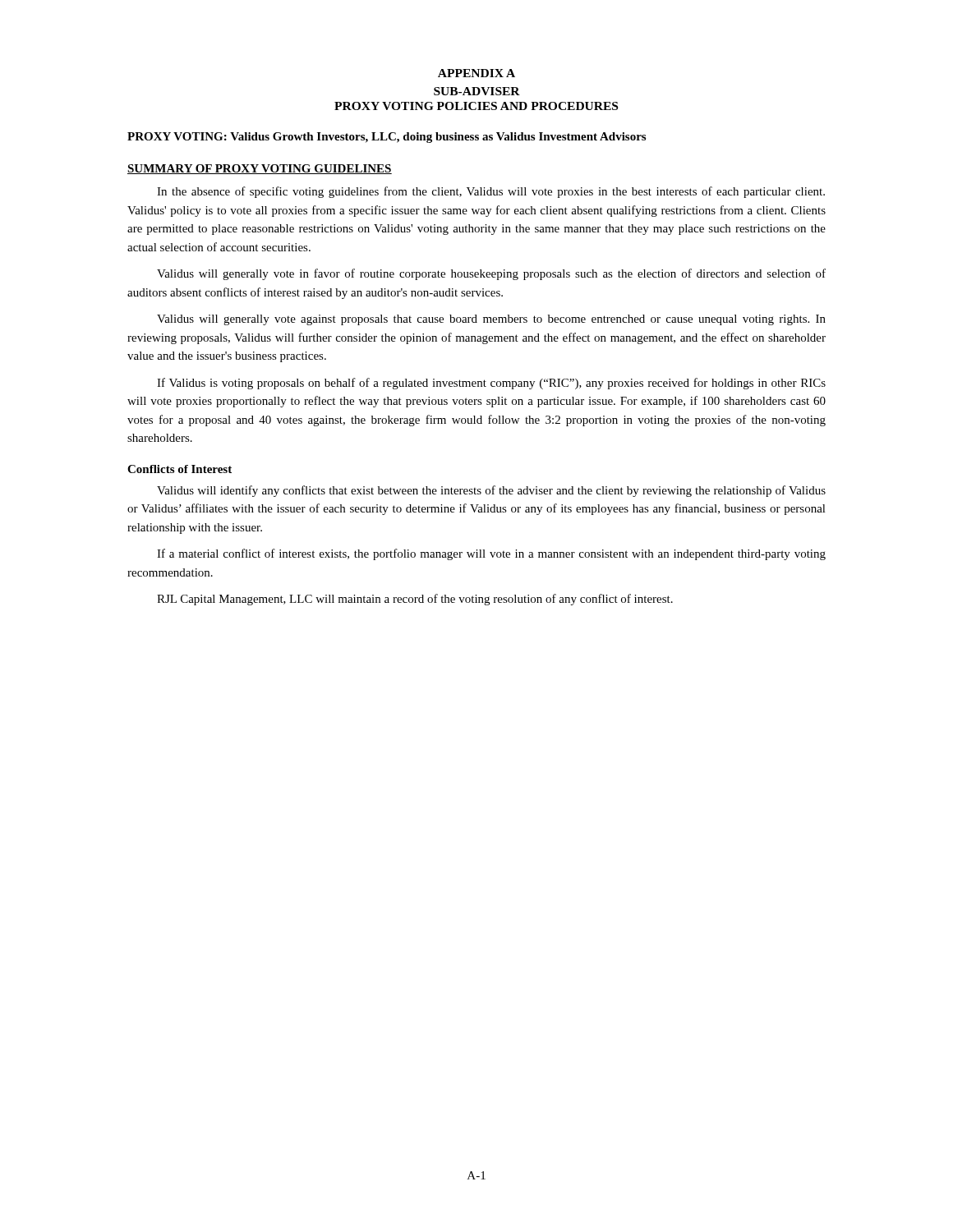Click the passage that begins "PROXY VOTING: Validus"
Screen dimensions: 1232x953
tap(387, 136)
